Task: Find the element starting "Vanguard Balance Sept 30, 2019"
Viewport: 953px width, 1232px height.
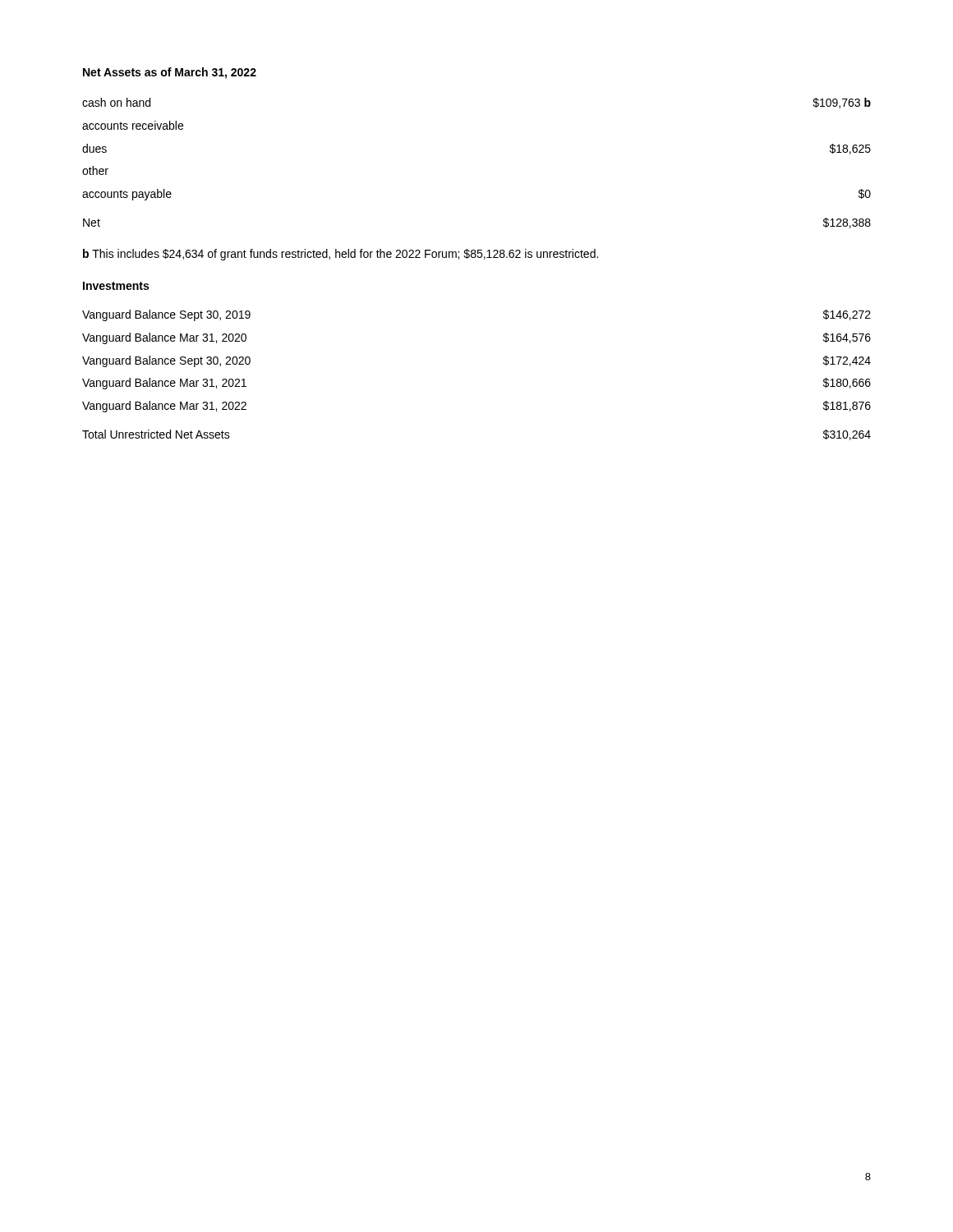Action: [166, 314]
